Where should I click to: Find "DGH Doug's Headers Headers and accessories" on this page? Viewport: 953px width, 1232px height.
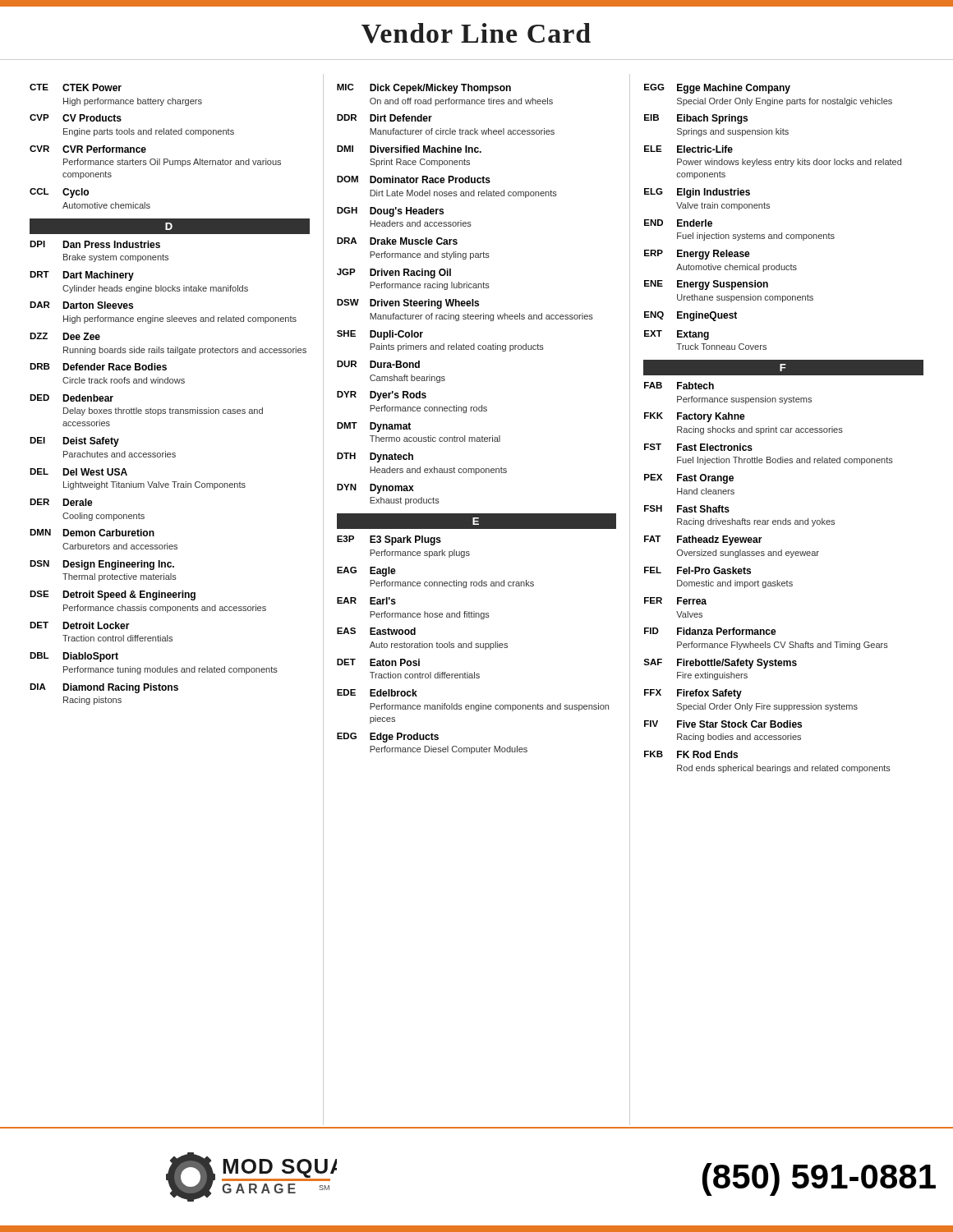(x=476, y=218)
